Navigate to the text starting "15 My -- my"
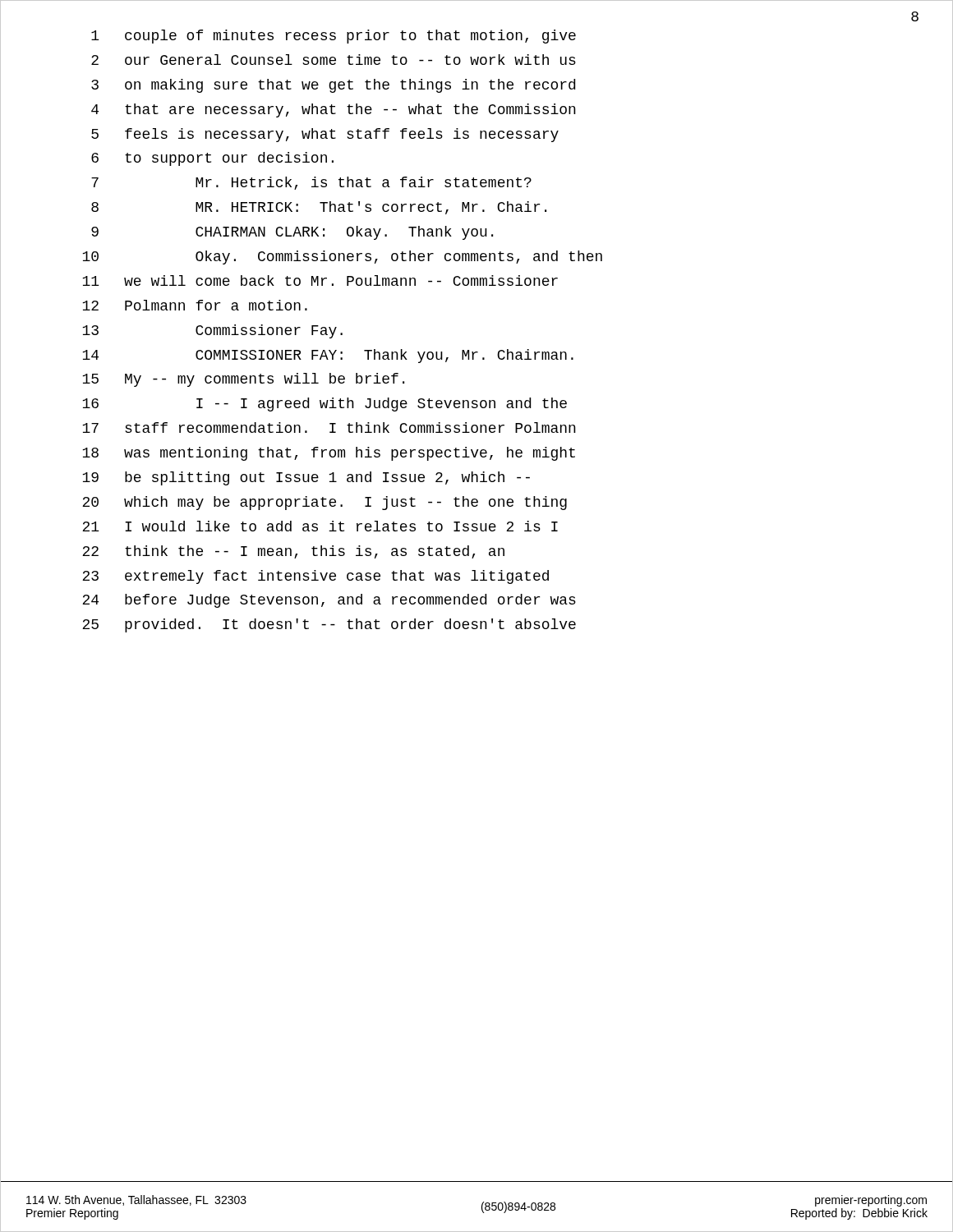Screen dimensions: 1232x953 click(243, 380)
